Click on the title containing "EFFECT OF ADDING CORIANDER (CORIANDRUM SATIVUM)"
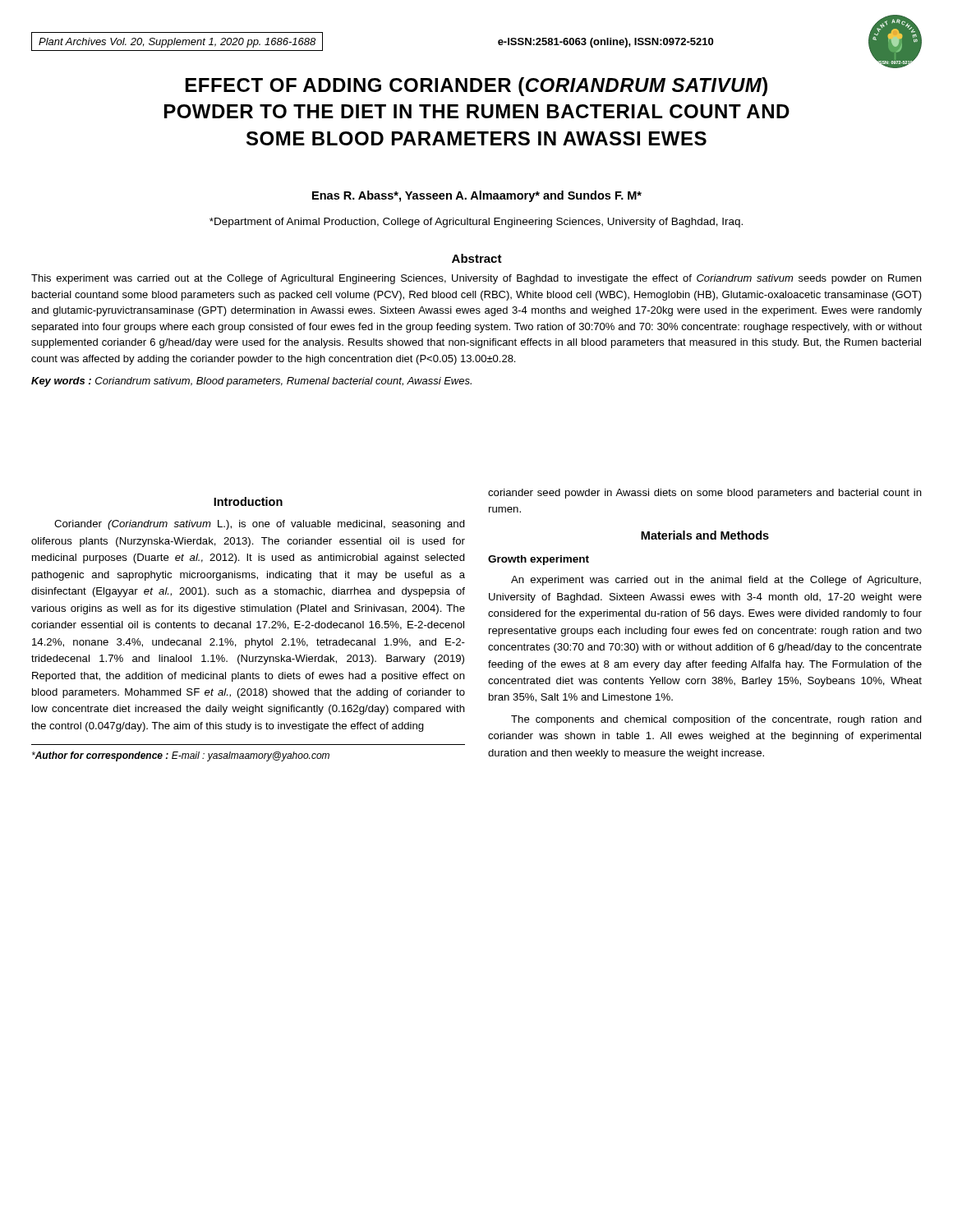Viewport: 953px width, 1232px height. [x=476, y=112]
